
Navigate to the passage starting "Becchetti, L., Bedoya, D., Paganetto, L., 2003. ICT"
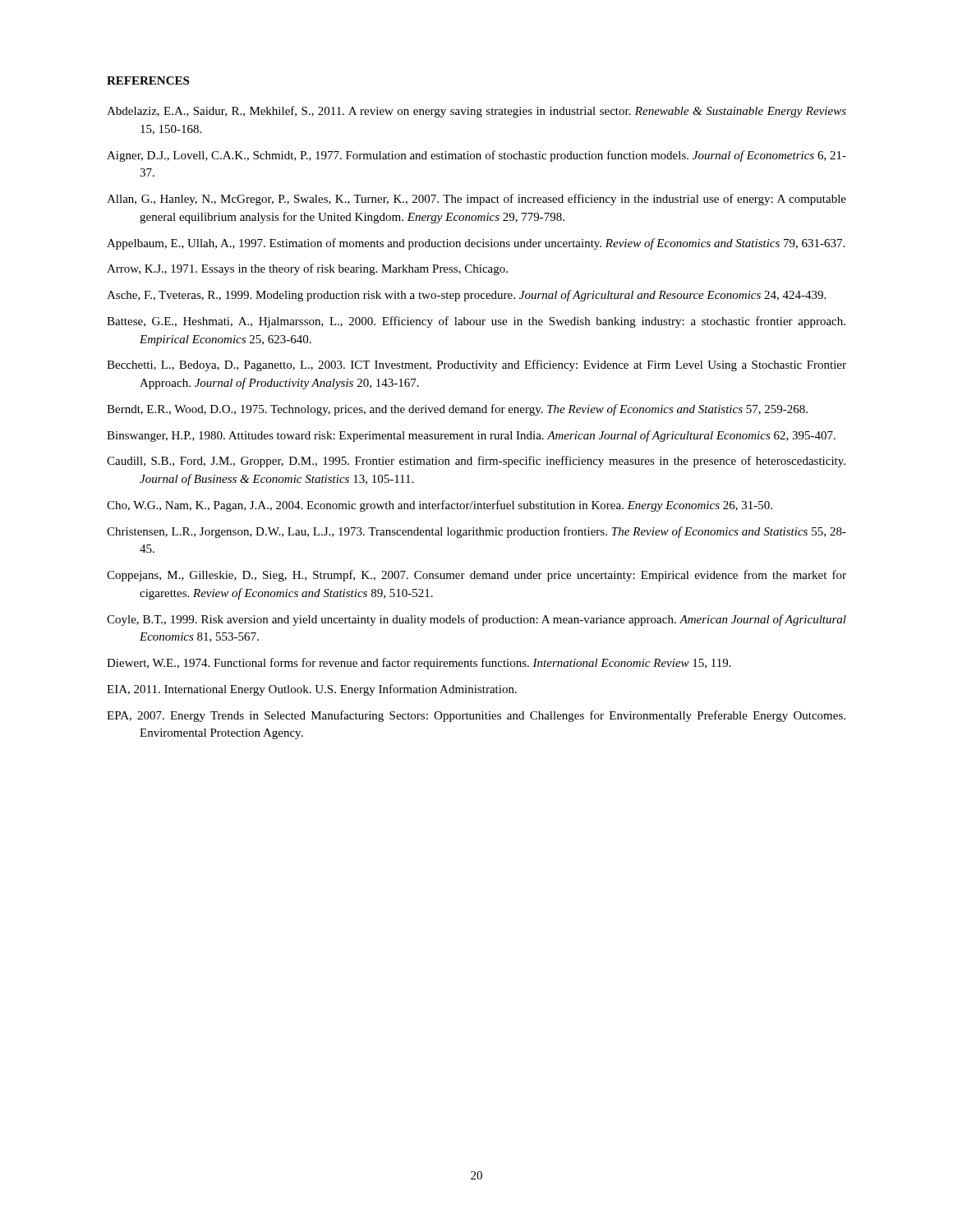coord(476,374)
